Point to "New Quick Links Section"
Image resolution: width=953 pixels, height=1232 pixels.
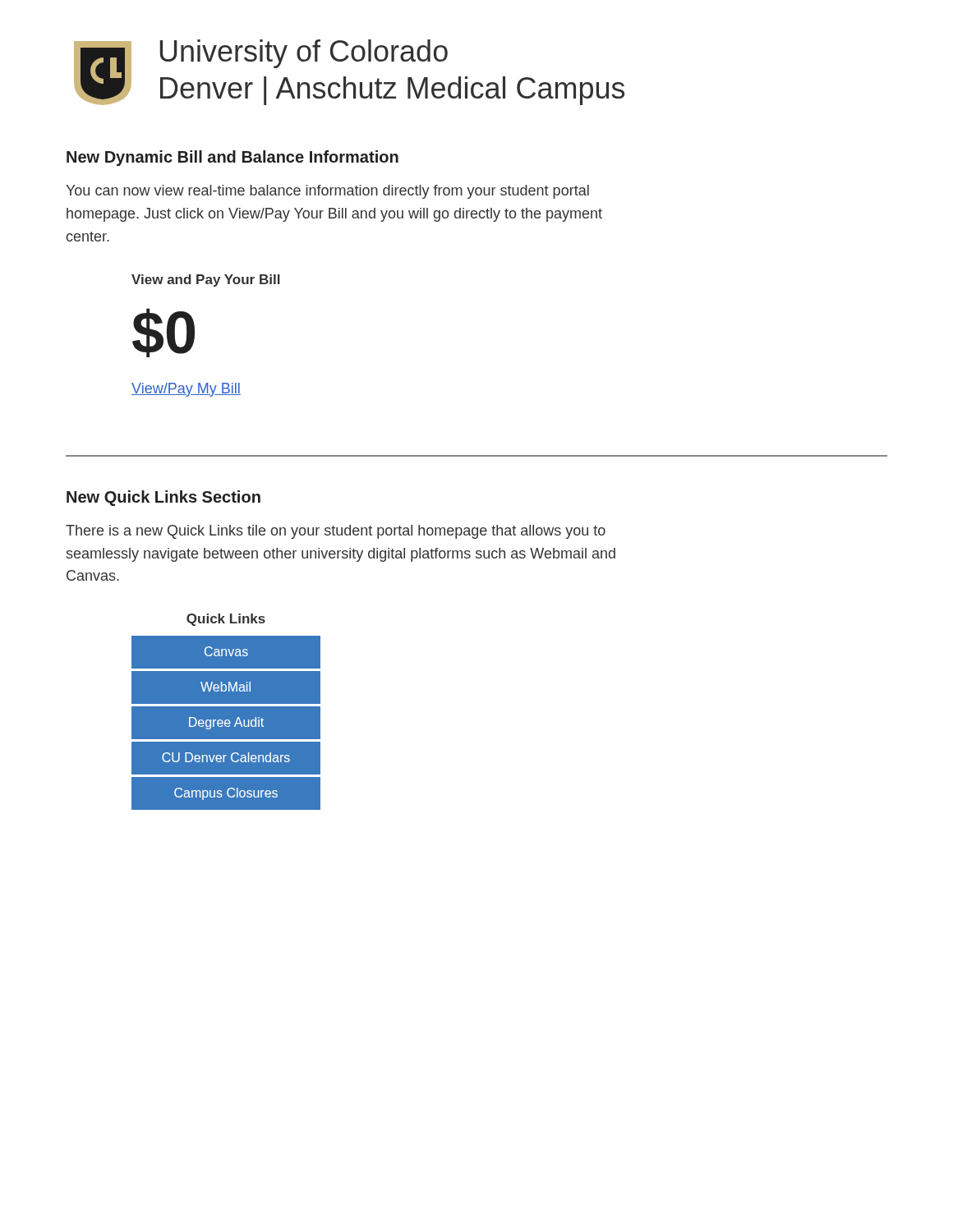coord(163,497)
